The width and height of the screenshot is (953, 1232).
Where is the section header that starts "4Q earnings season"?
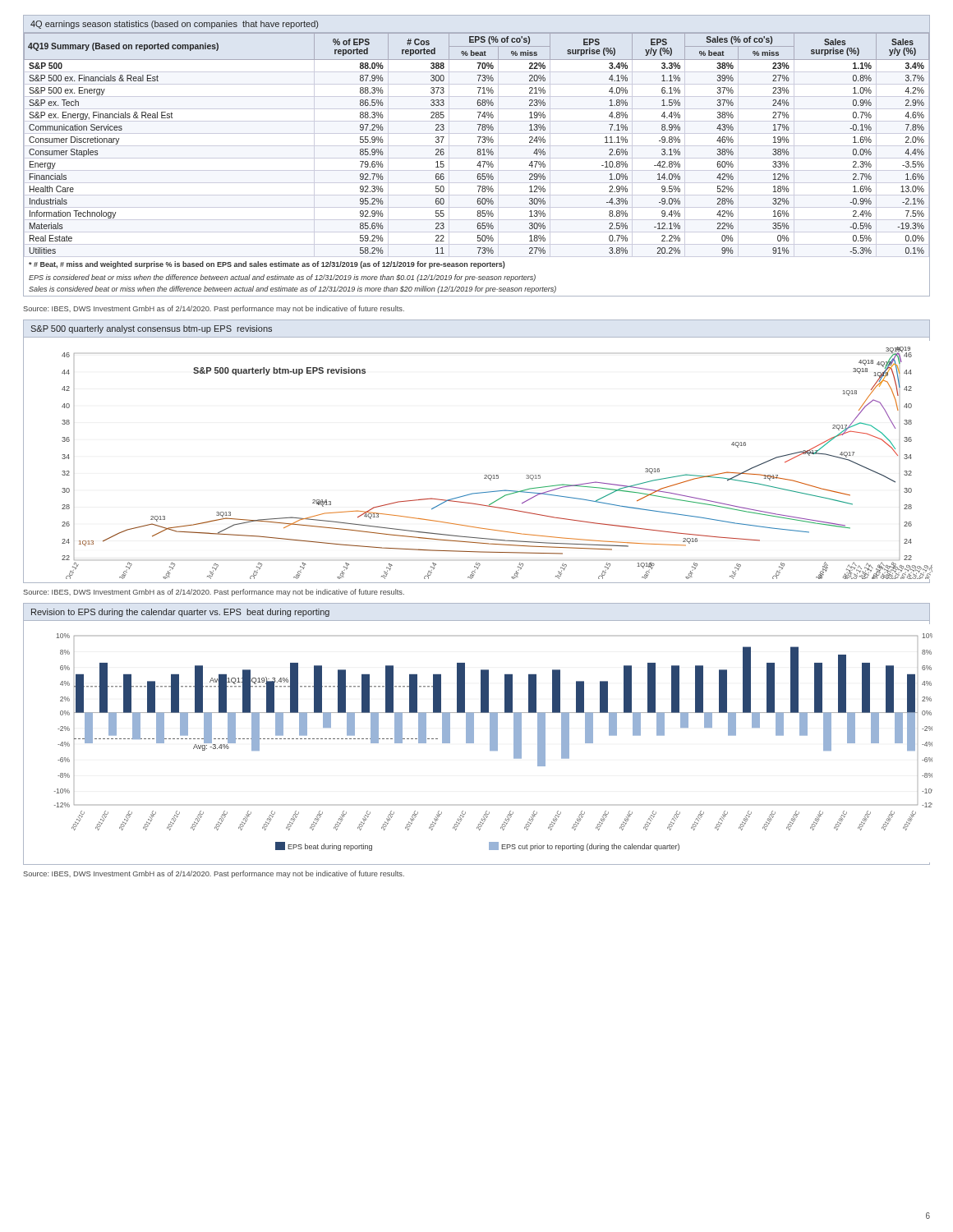(476, 155)
